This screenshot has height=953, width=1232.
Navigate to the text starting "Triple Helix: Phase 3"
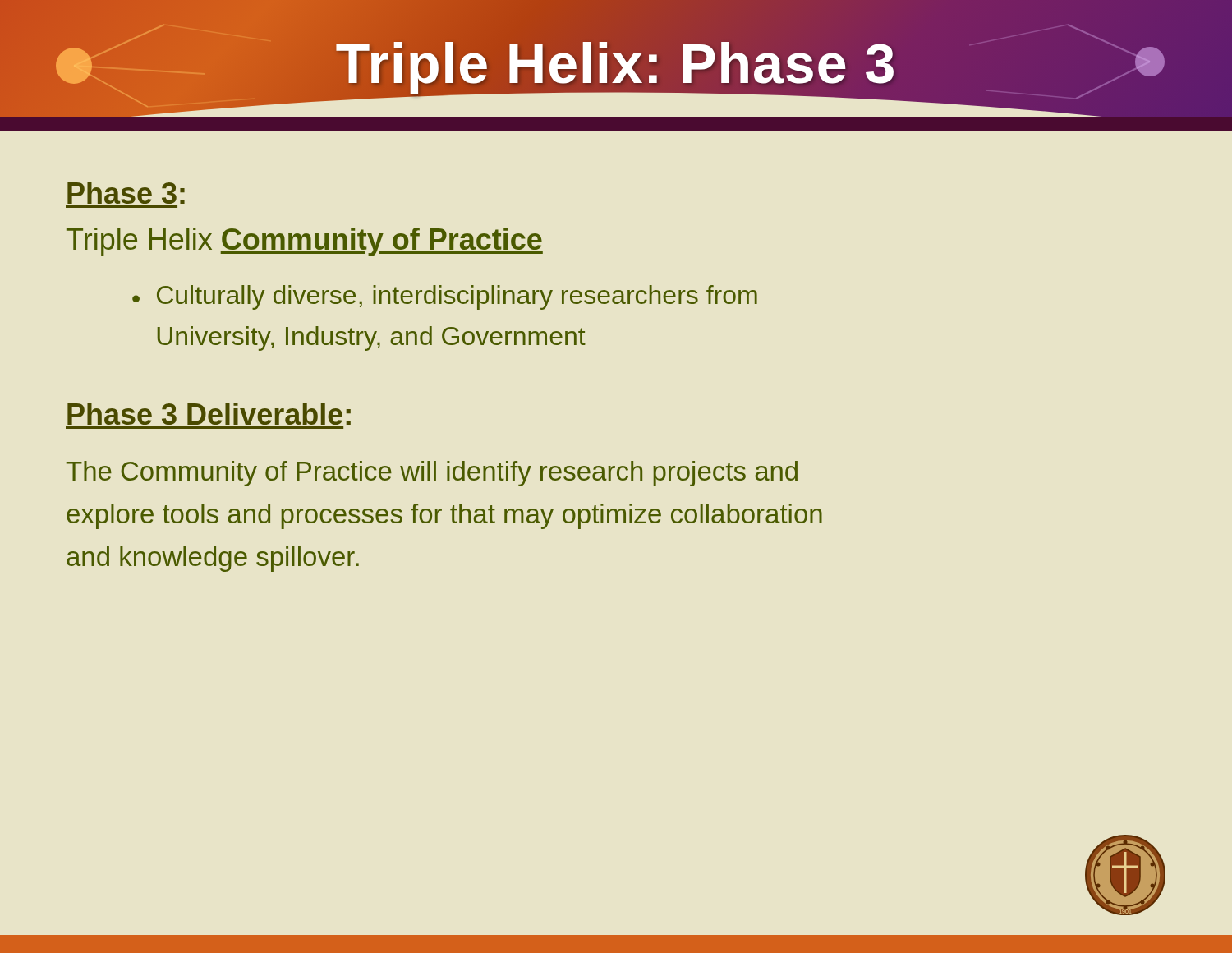point(616,63)
